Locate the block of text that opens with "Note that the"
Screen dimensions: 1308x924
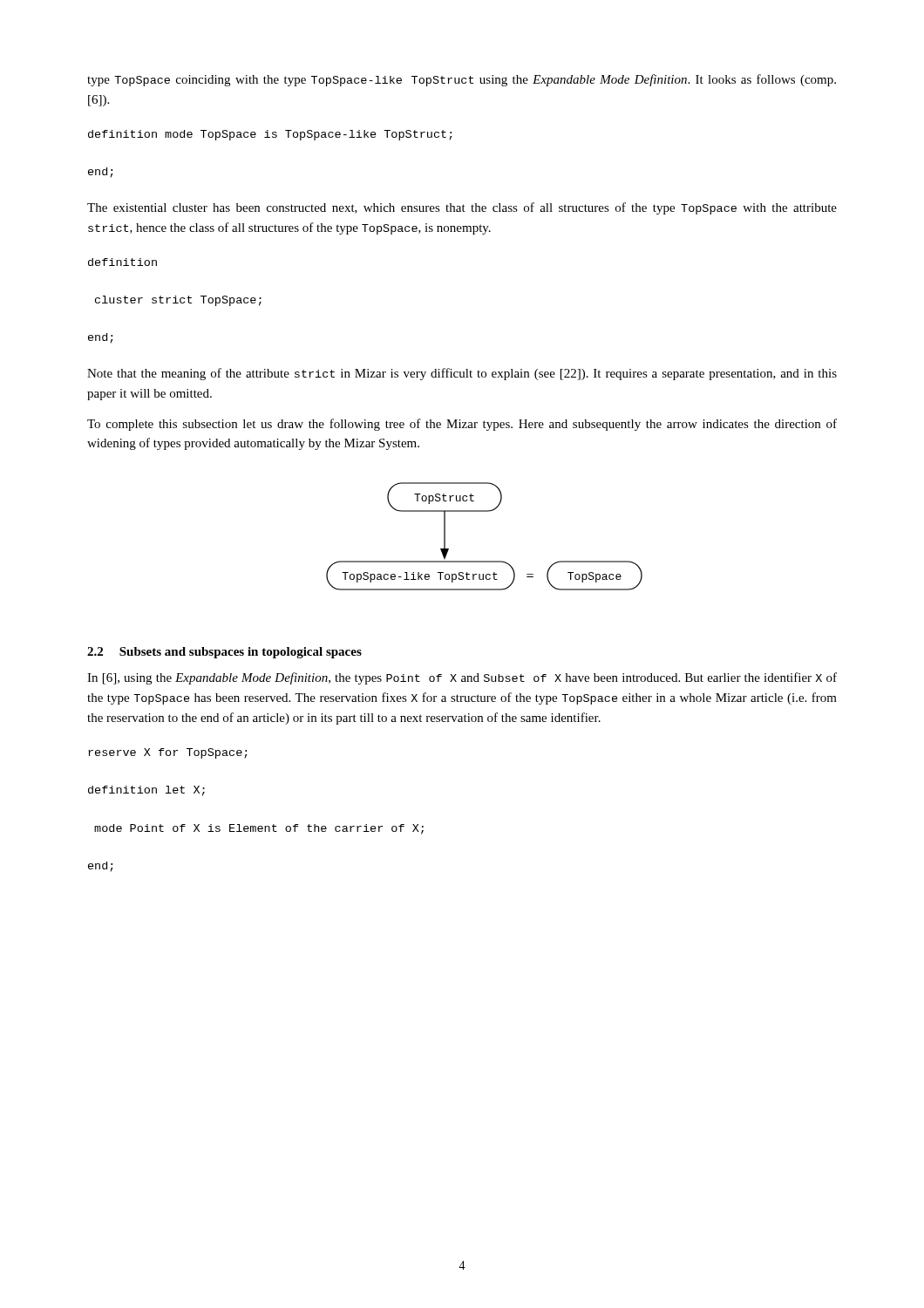(462, 384)
